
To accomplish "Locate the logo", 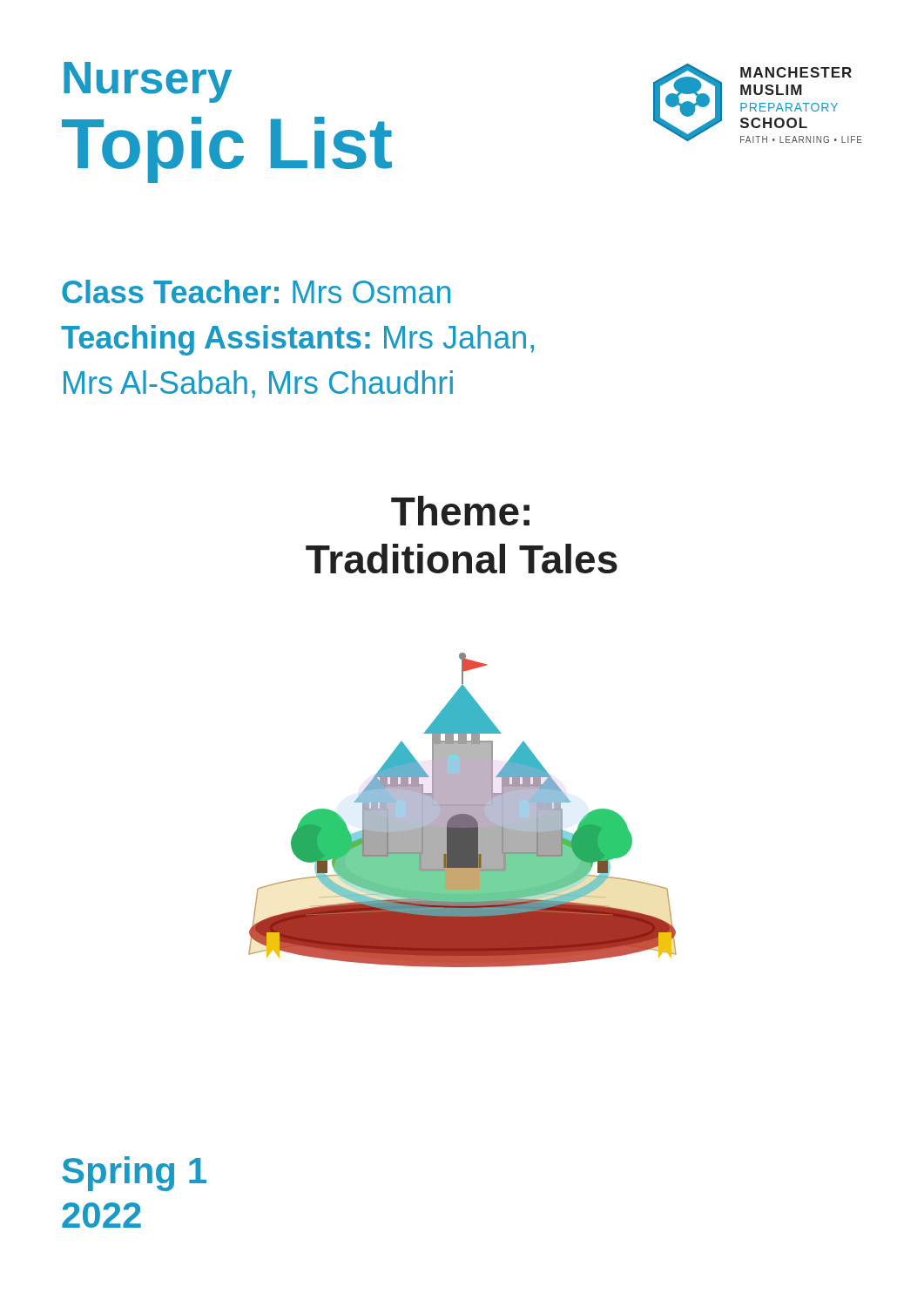I will (755, 104).
